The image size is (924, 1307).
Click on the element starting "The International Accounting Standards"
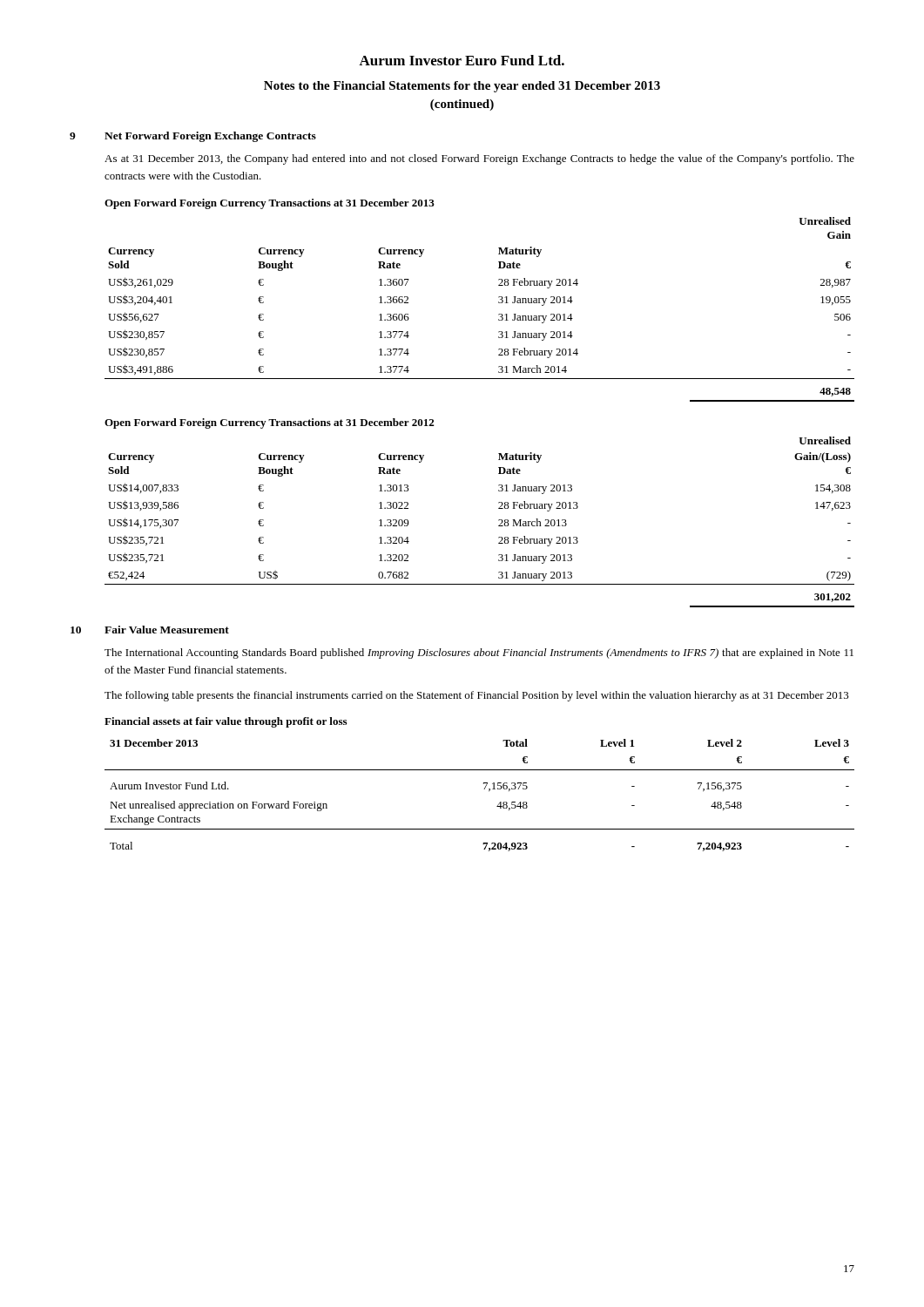(479, 661)
